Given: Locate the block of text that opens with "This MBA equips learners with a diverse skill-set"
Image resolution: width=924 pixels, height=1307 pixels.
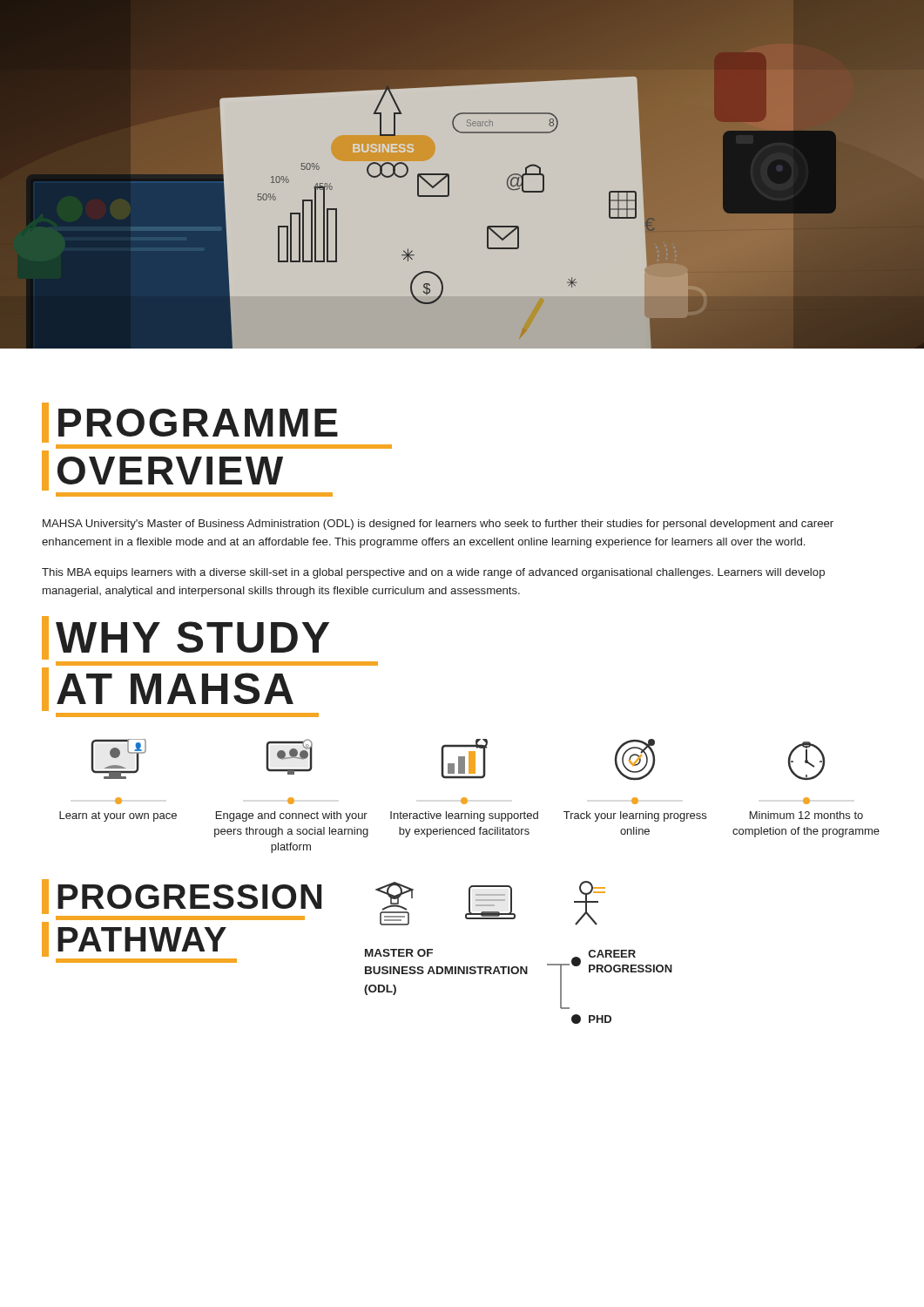Looking at the screenshot, I should [x=433, y=581].
